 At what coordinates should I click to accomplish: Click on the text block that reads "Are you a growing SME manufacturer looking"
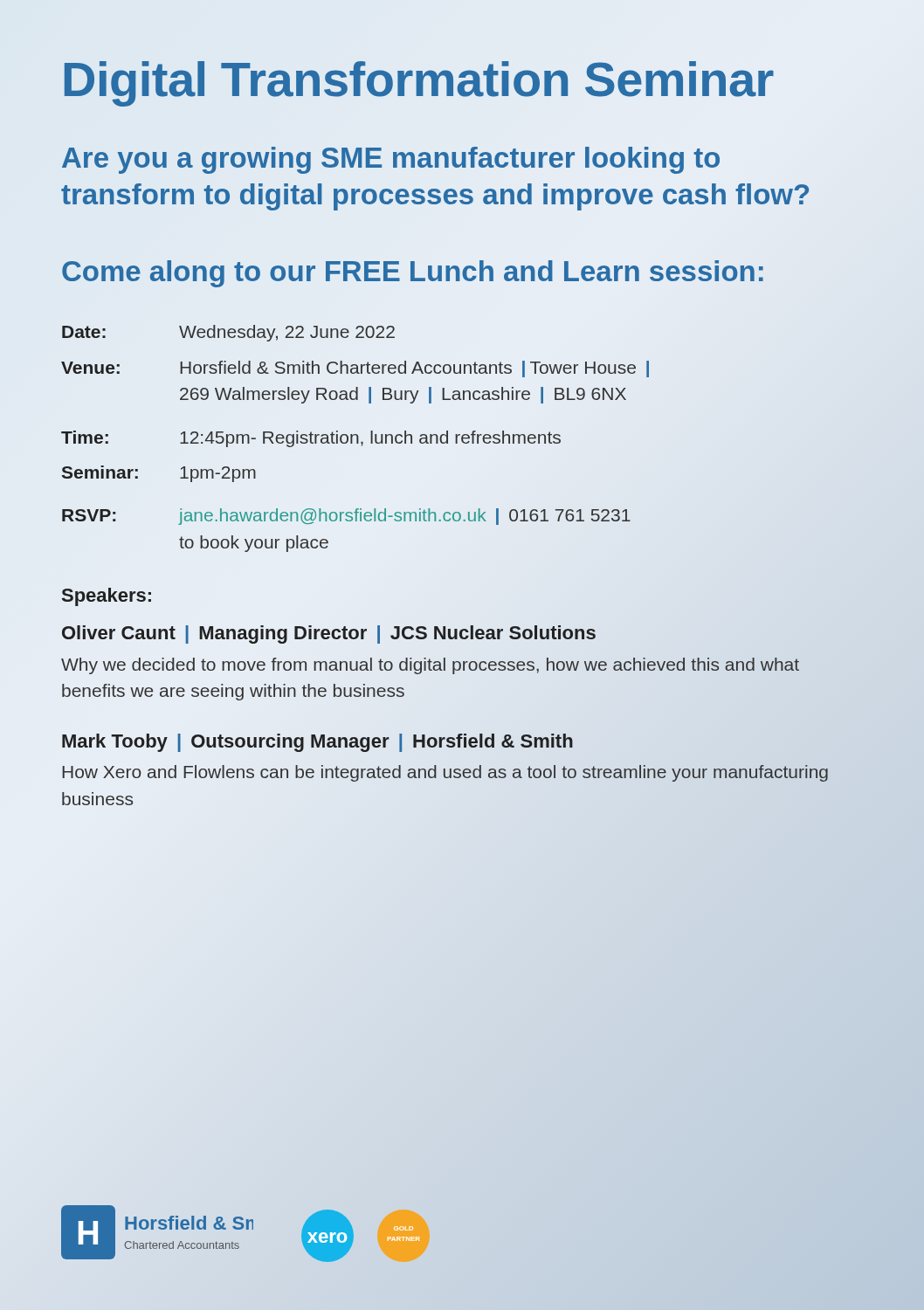coord(436,176)
